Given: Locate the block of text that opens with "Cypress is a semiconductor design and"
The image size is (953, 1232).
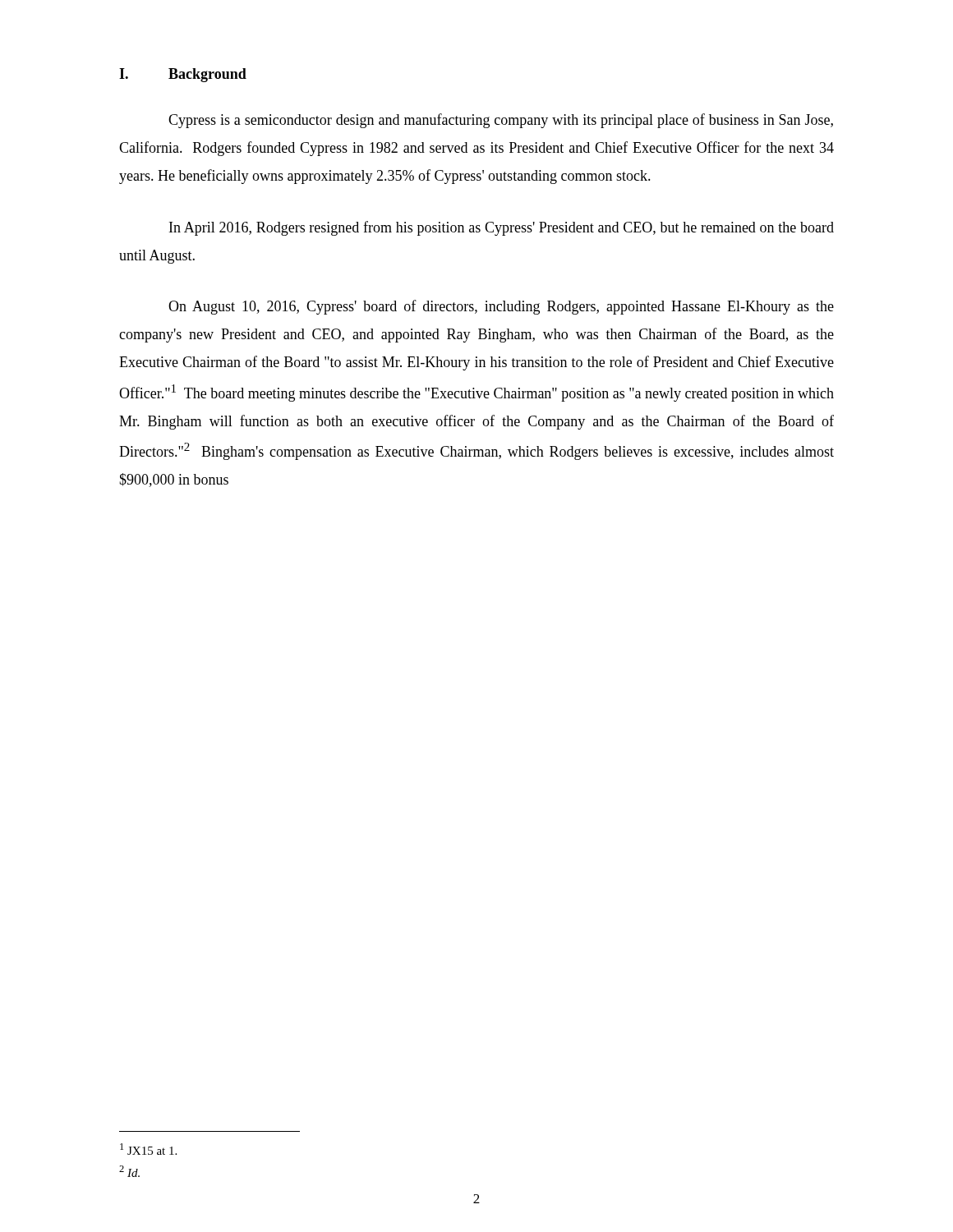Looking at the screenshot, I should tap(476, 148).
